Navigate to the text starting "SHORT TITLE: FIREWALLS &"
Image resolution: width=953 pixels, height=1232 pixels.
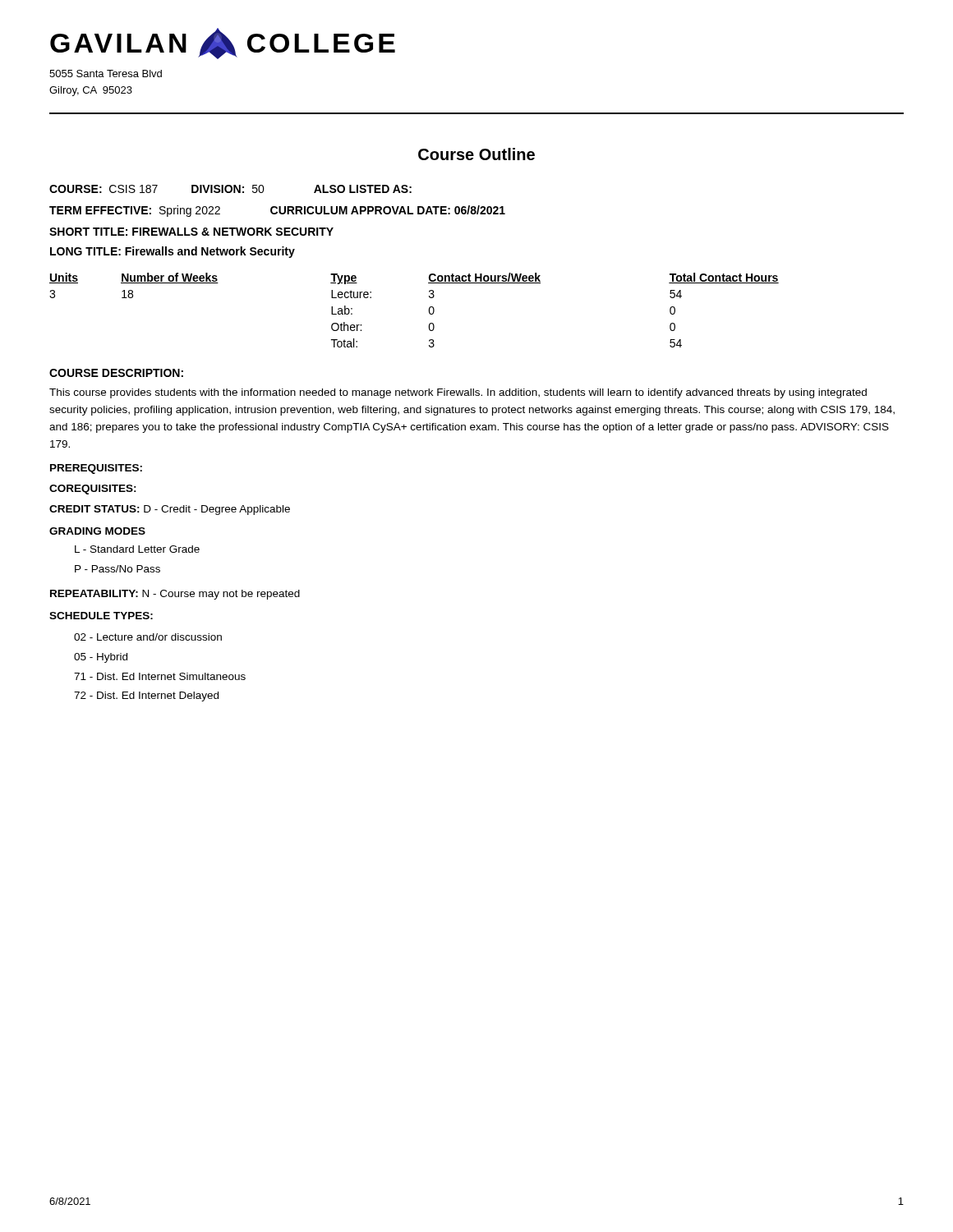tap(191, 232)
